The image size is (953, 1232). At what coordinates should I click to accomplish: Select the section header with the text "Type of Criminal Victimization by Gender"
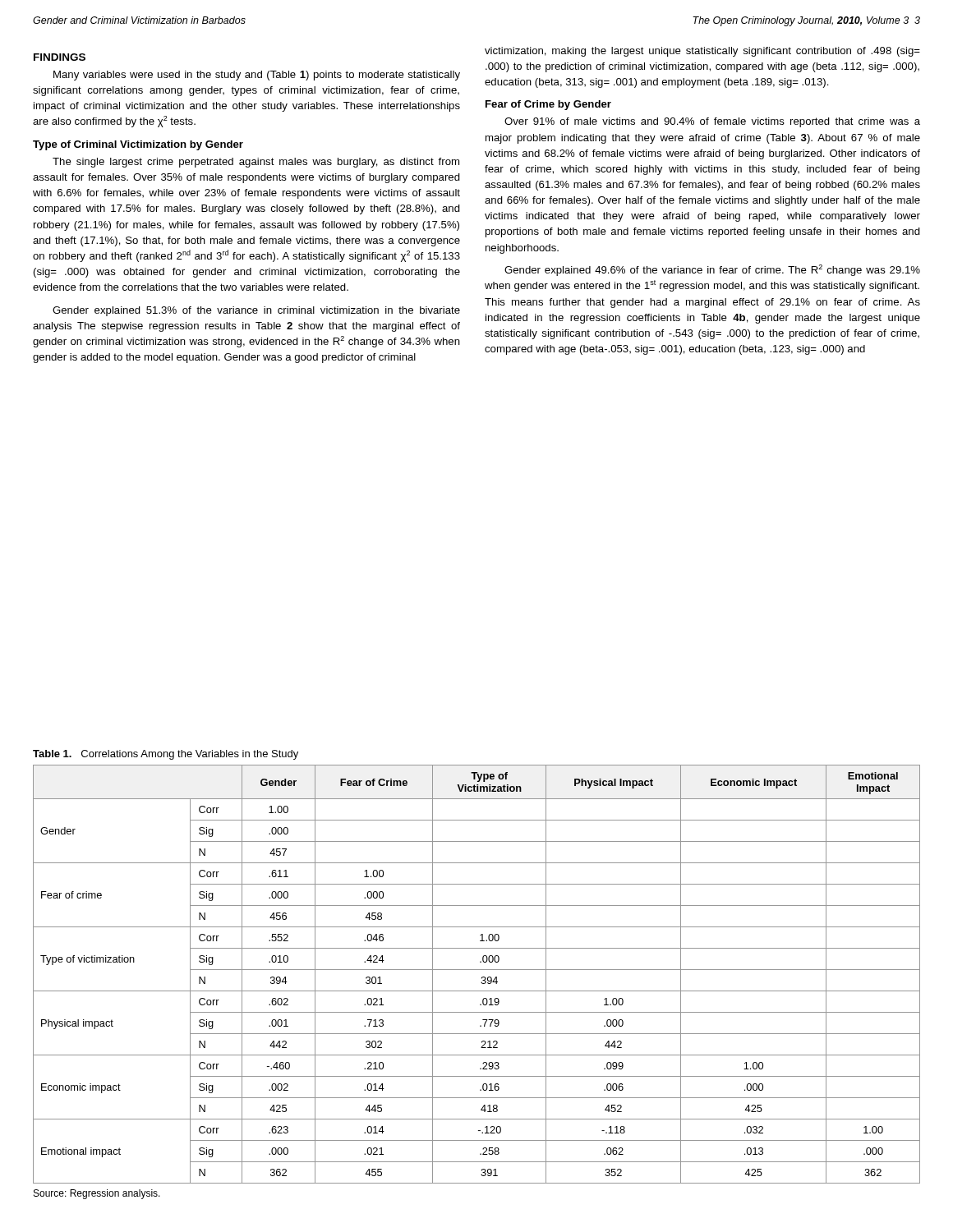pyautogui.click(x=138, y=144)
